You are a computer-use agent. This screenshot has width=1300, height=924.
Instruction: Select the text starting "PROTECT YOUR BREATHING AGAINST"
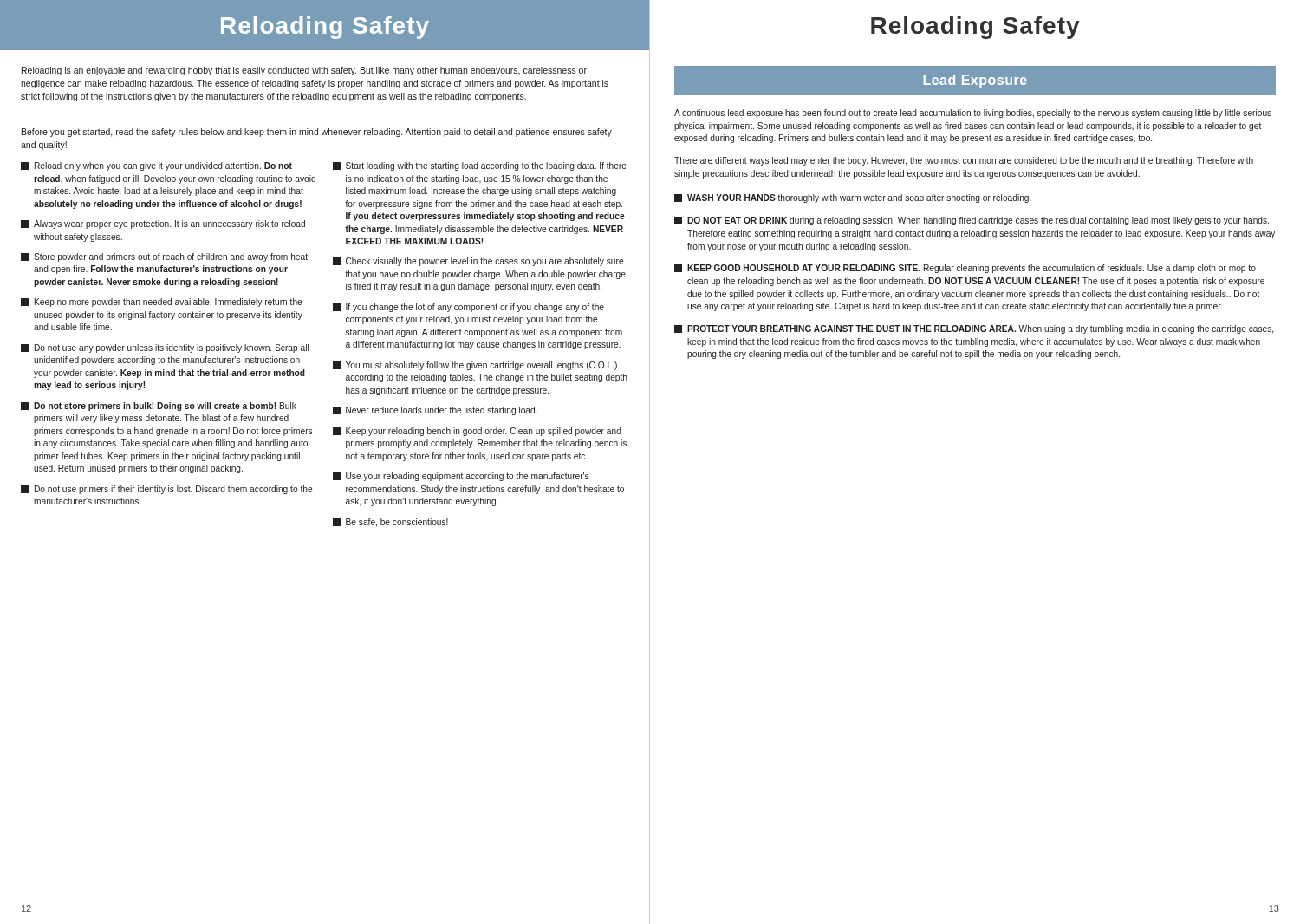click(x=975, y=342)
